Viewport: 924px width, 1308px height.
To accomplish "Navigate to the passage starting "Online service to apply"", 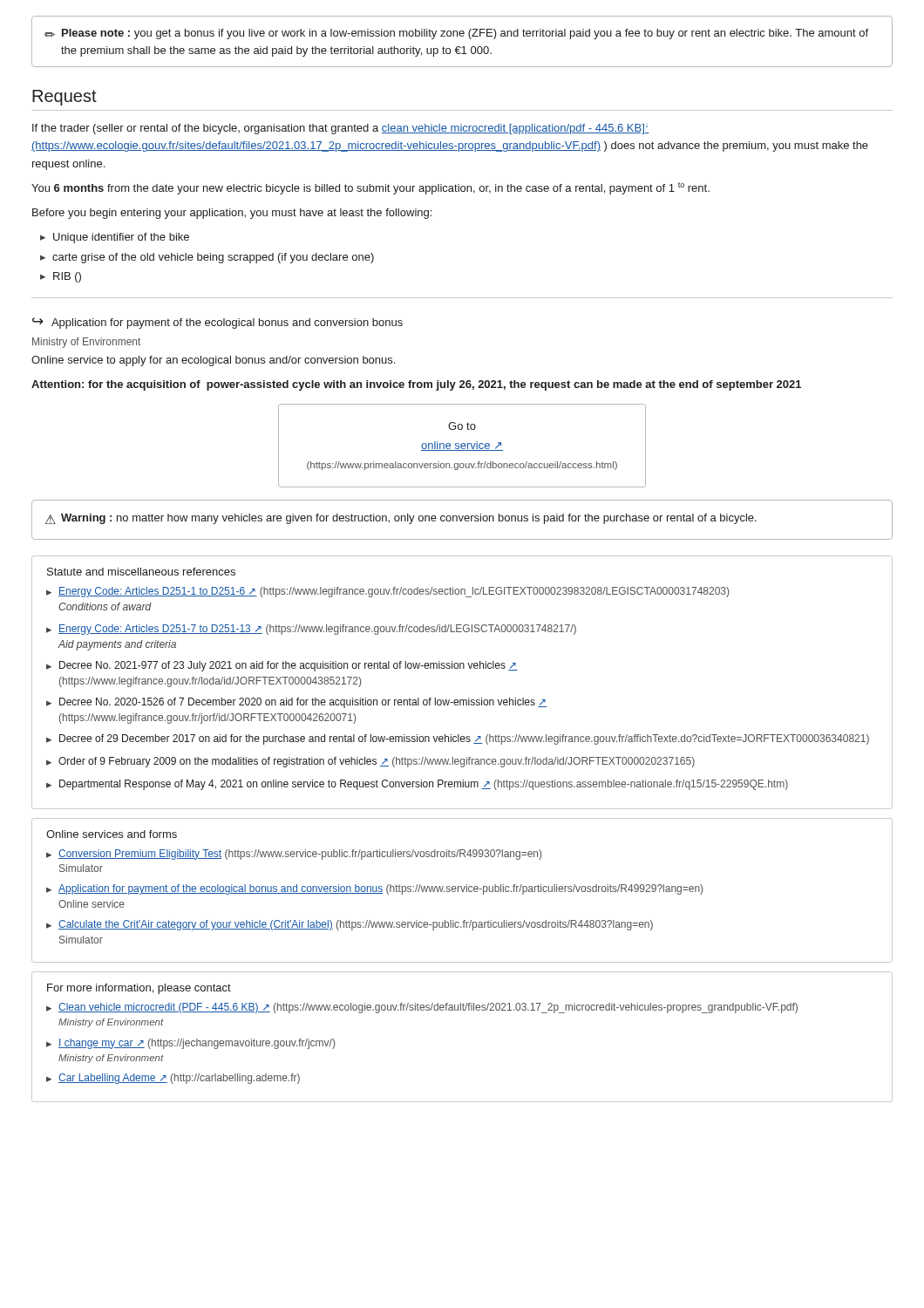I will pyautogui.click(x=214, y=360).
